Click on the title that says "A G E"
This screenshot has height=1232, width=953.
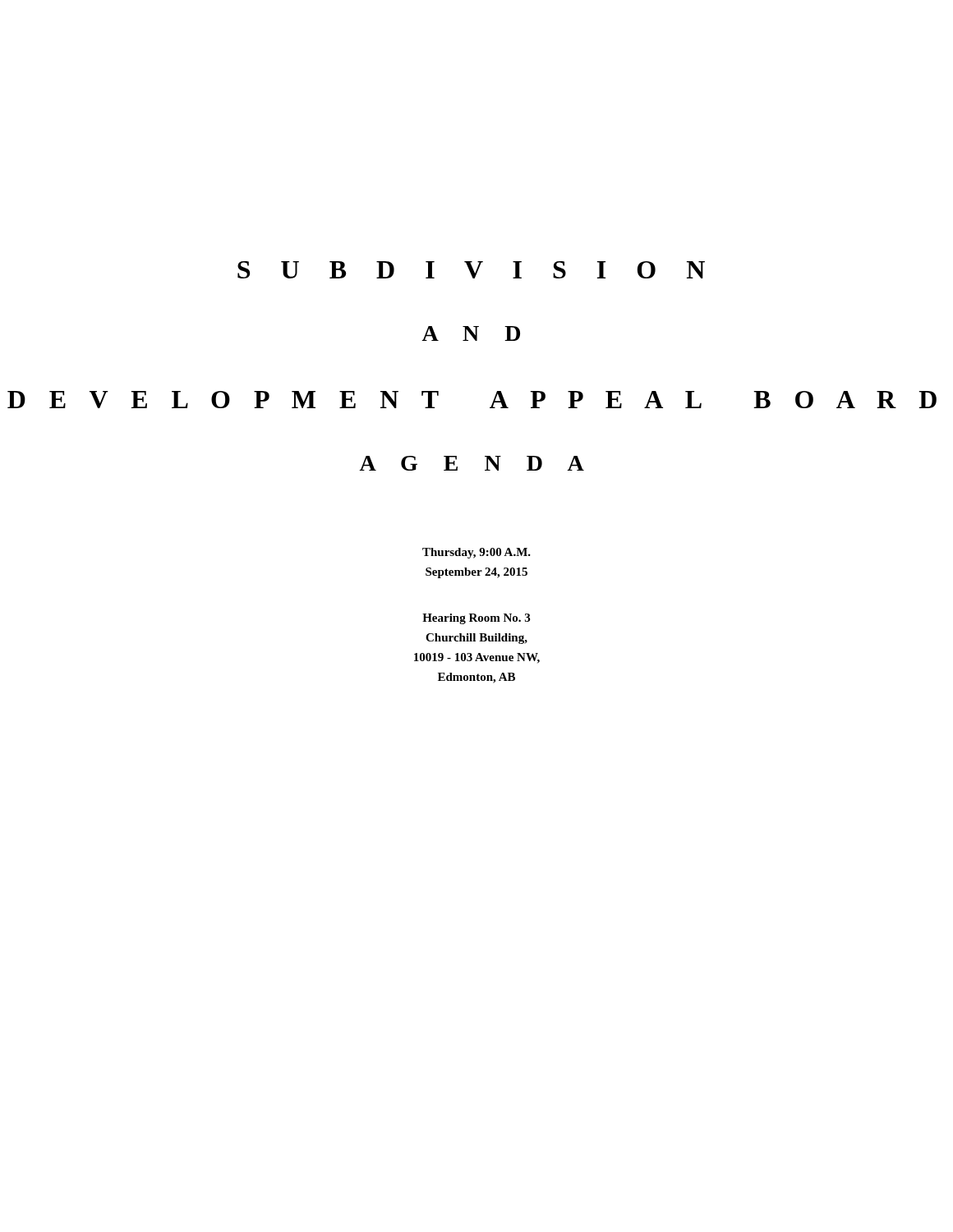pos(476,463)
